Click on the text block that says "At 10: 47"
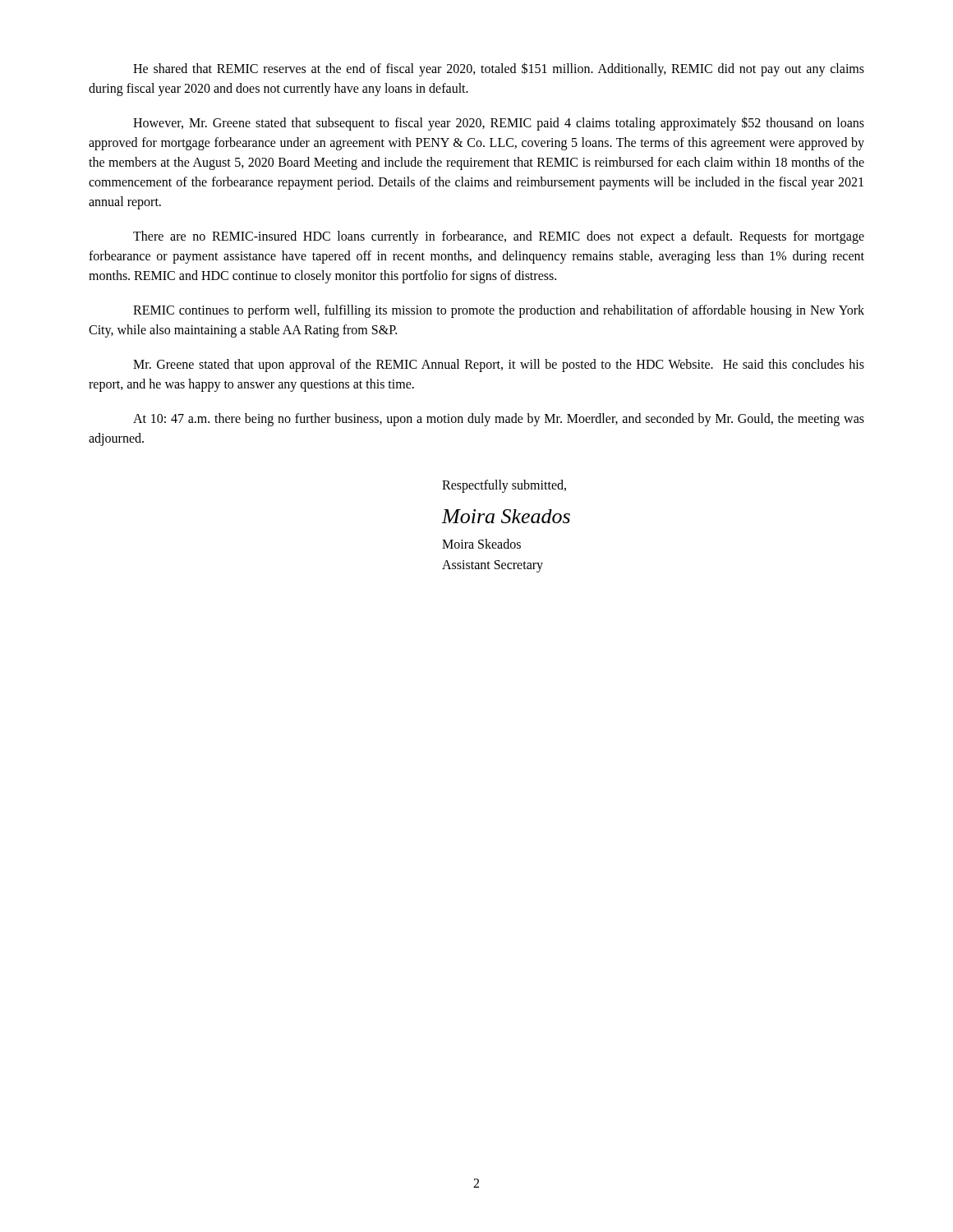 476,428
